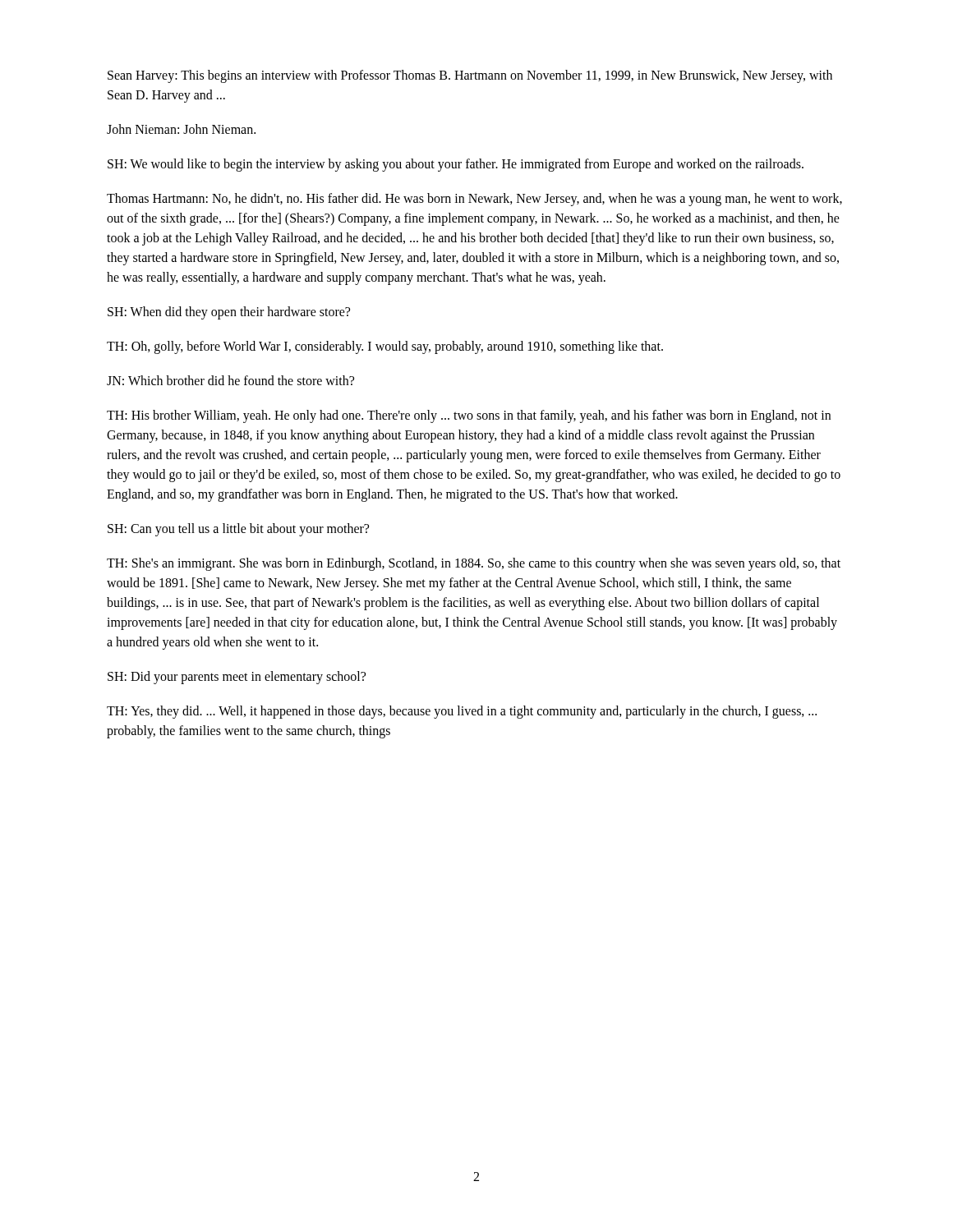The height and width of the screenshot is (1232, 953).
Task: Where is the passage that starts "SH: Did your parents meet in elementary"?
Action: click(x=237, y=676)
